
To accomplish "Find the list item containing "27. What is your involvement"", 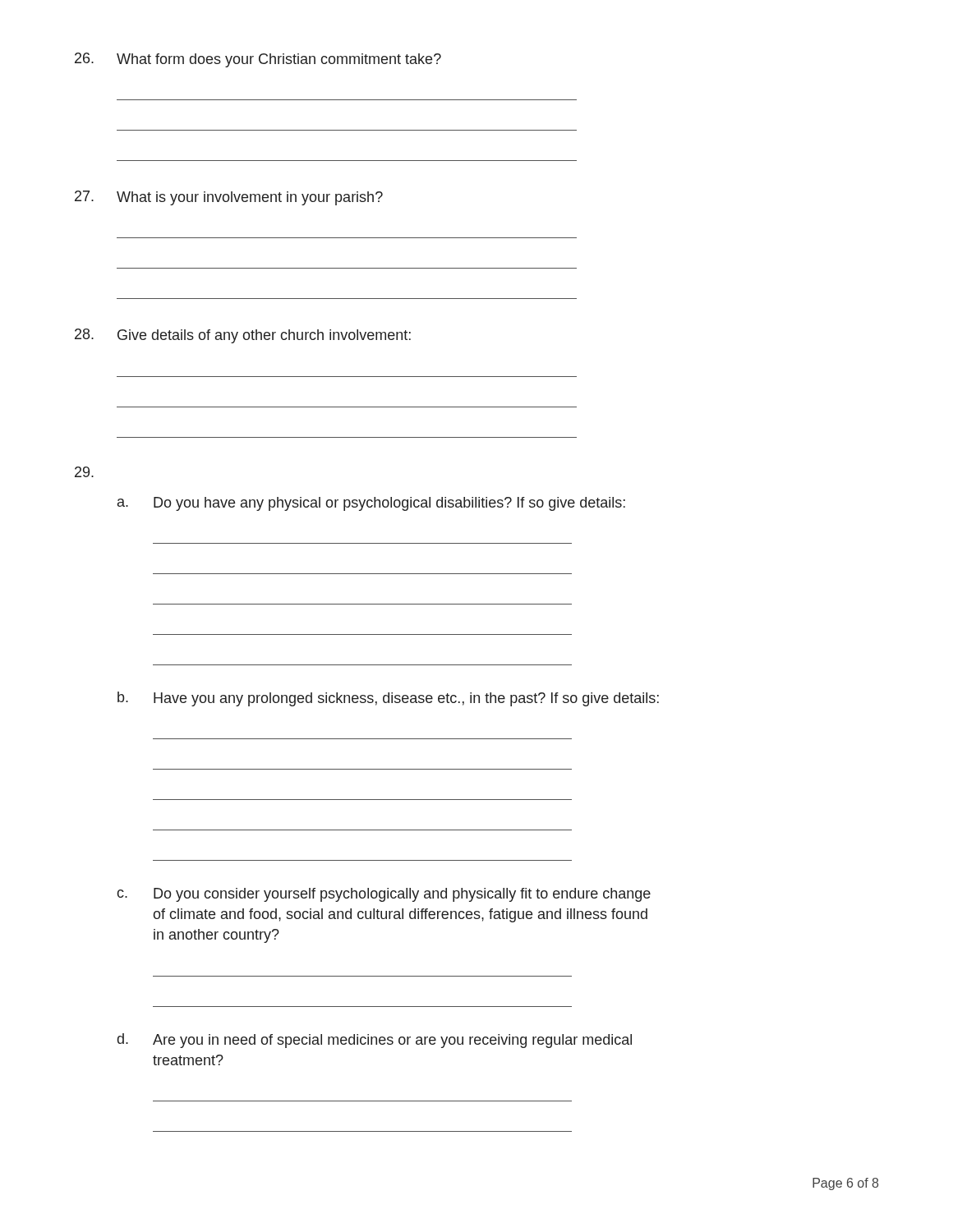I will pos(476,243).
